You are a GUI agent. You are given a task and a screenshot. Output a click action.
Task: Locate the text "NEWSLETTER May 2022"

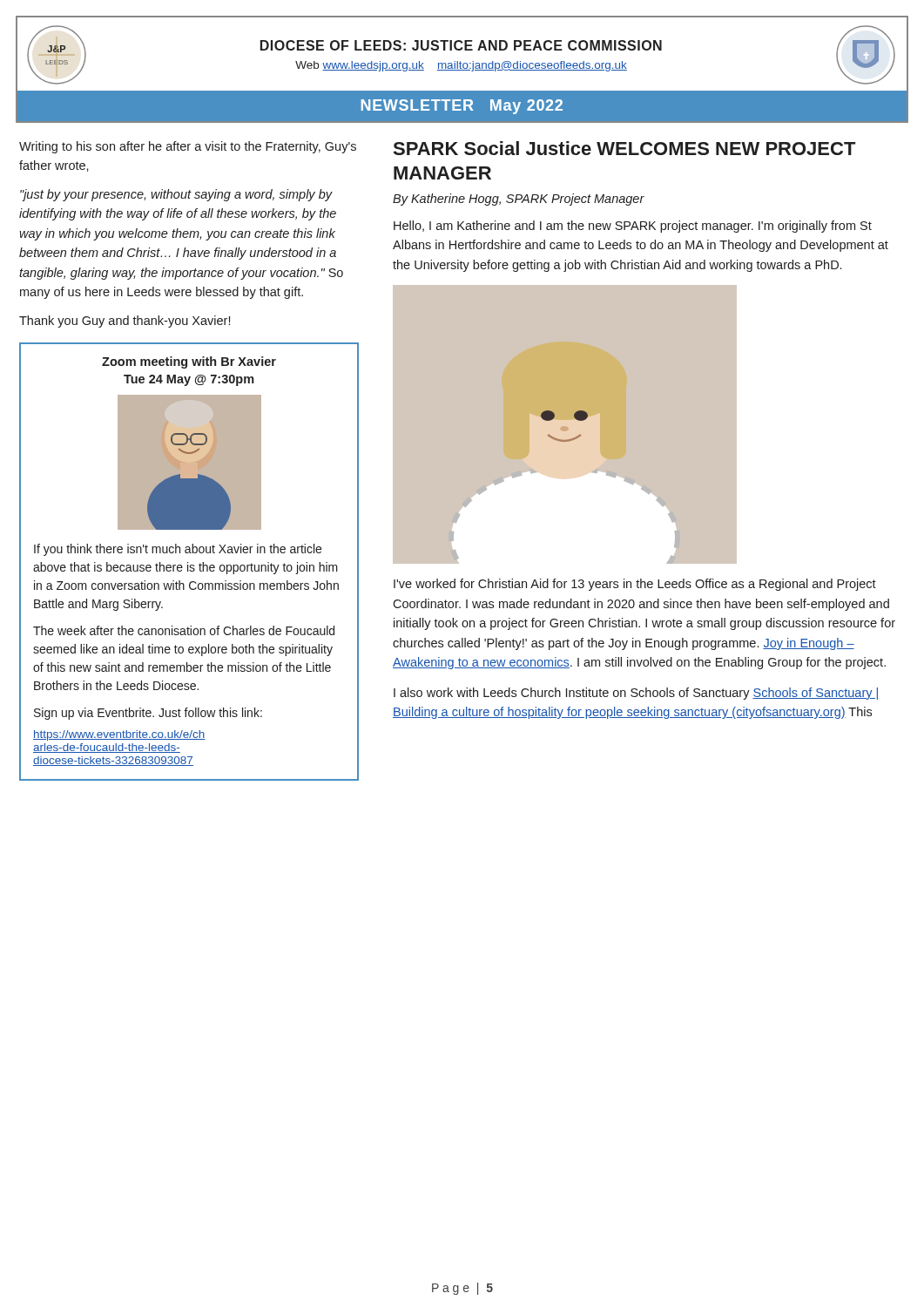[x=462, y=105]
